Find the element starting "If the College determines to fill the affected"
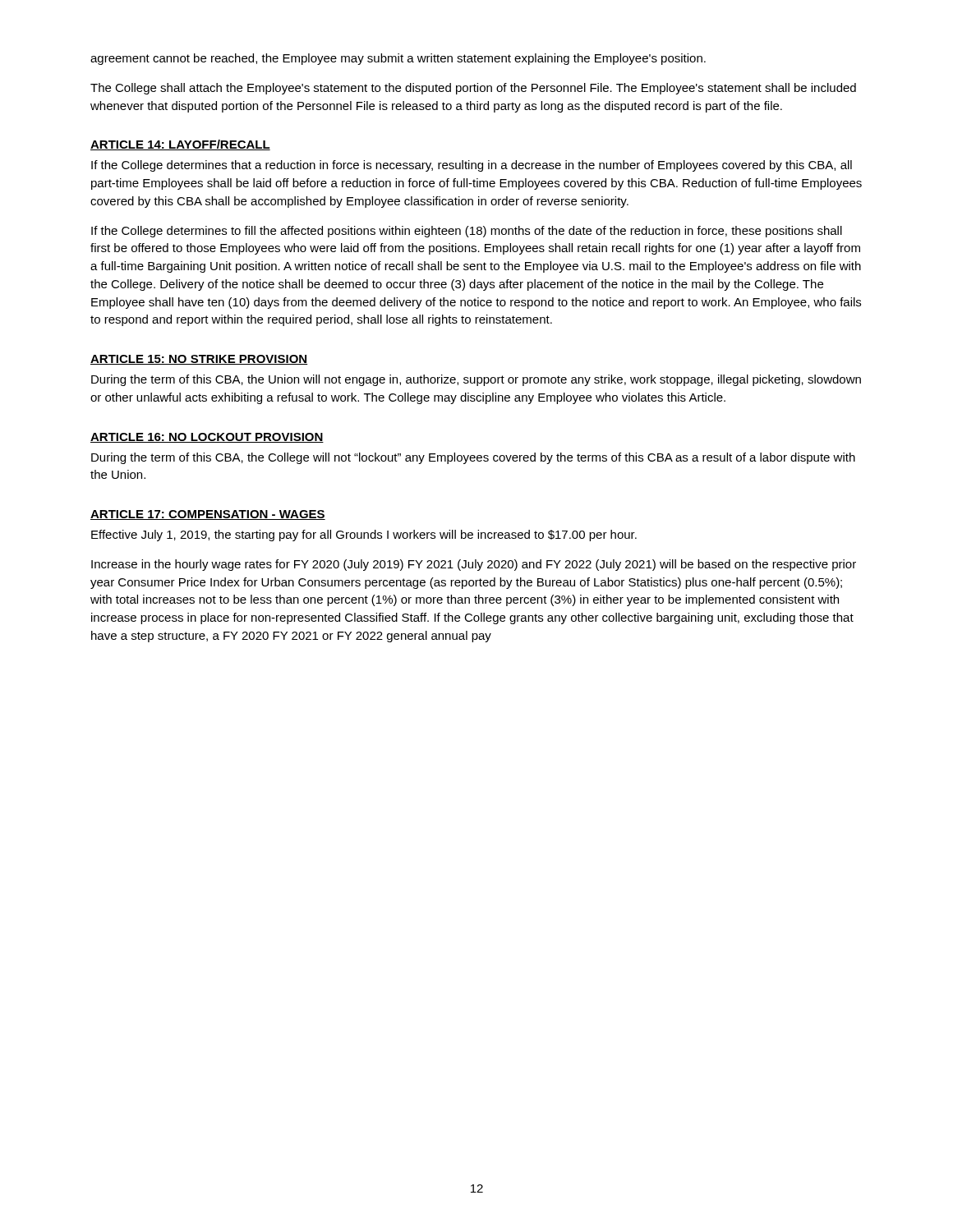Viewport: 953px width, 1232px height. 476,275
